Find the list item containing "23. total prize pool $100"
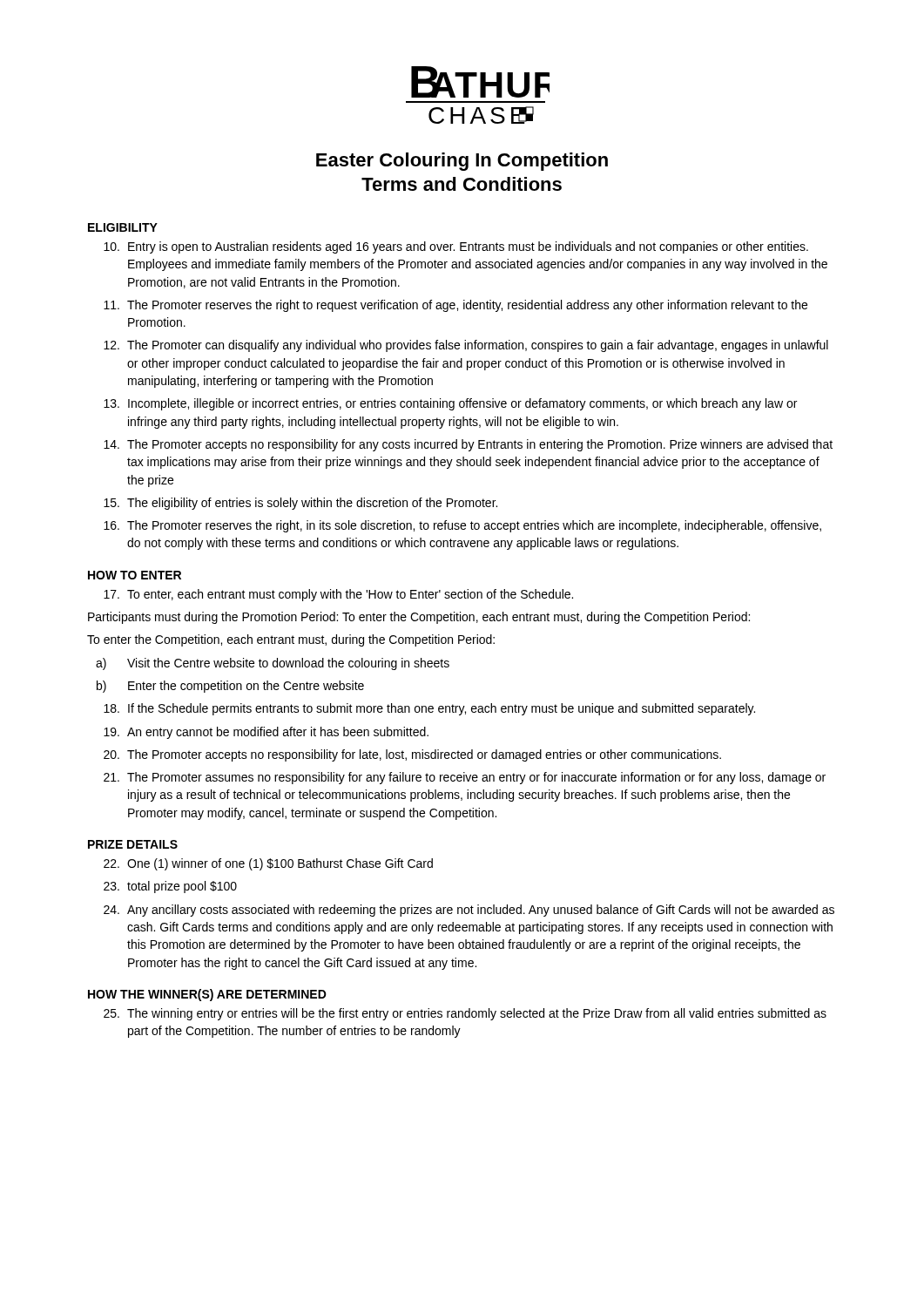 click(x=170, y=887)
